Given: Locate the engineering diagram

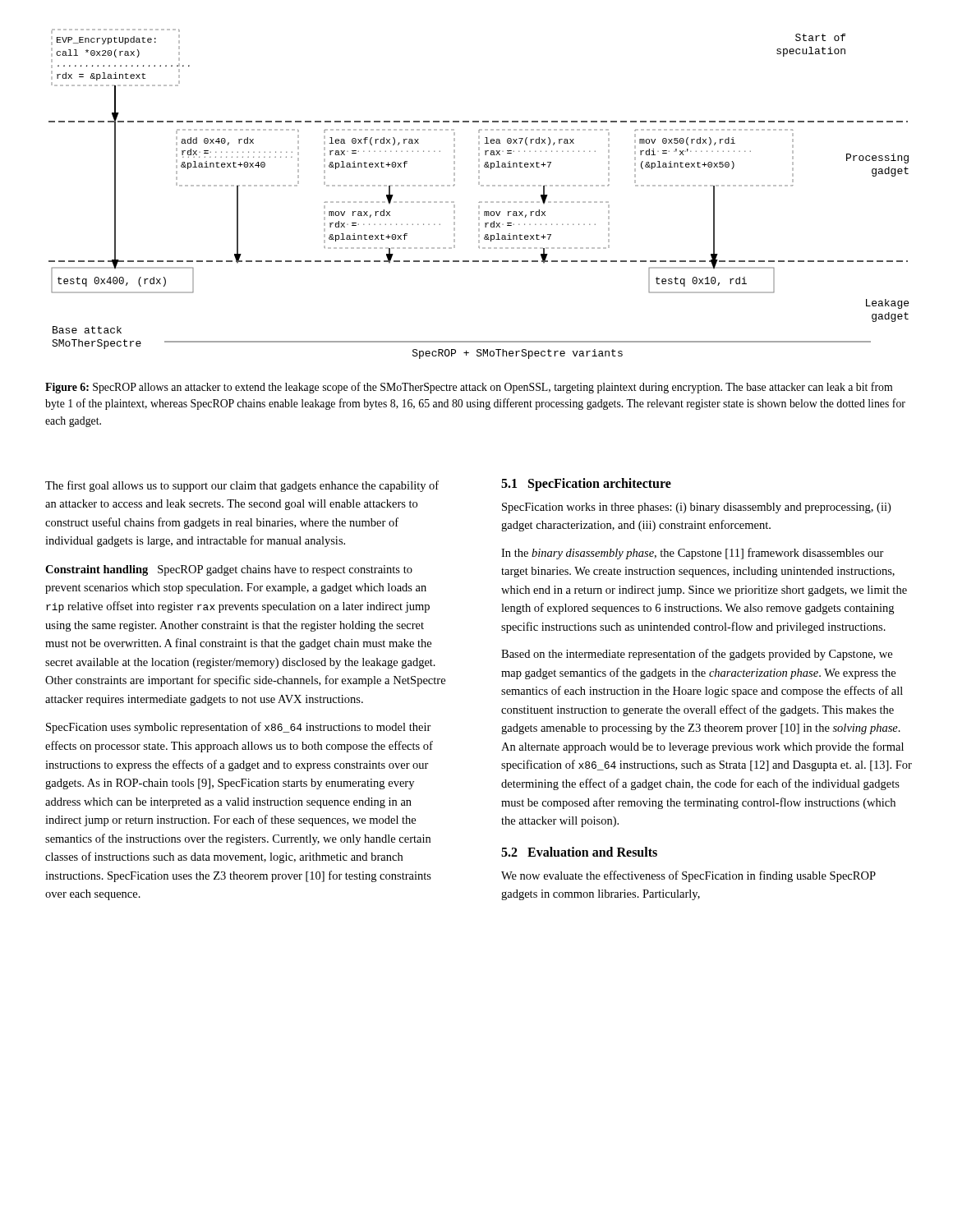Looking at the screenshot, I should (479, 202).
